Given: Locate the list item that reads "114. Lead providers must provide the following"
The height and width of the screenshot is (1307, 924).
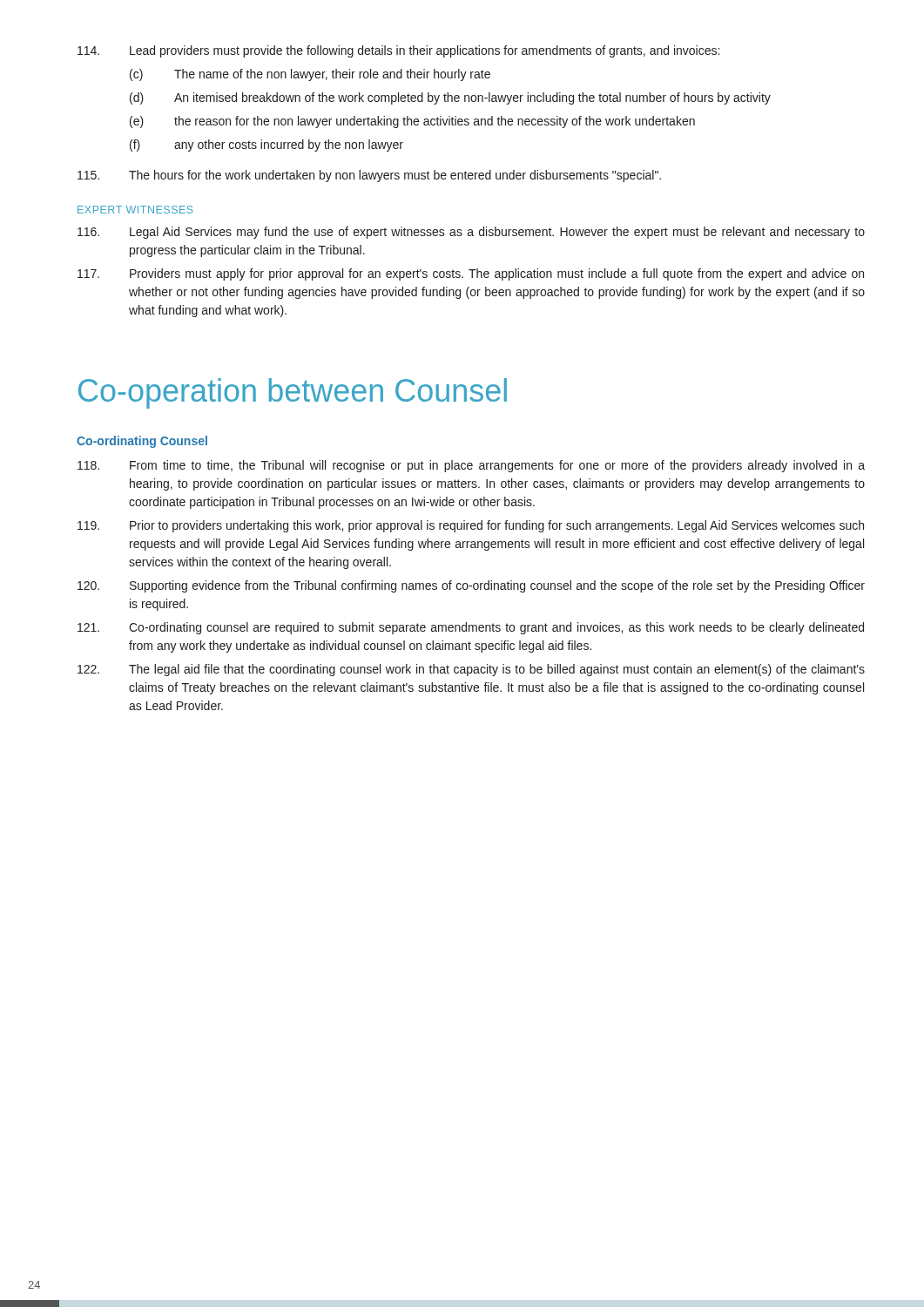Looking at the screenshot, I should coord(471,51).
